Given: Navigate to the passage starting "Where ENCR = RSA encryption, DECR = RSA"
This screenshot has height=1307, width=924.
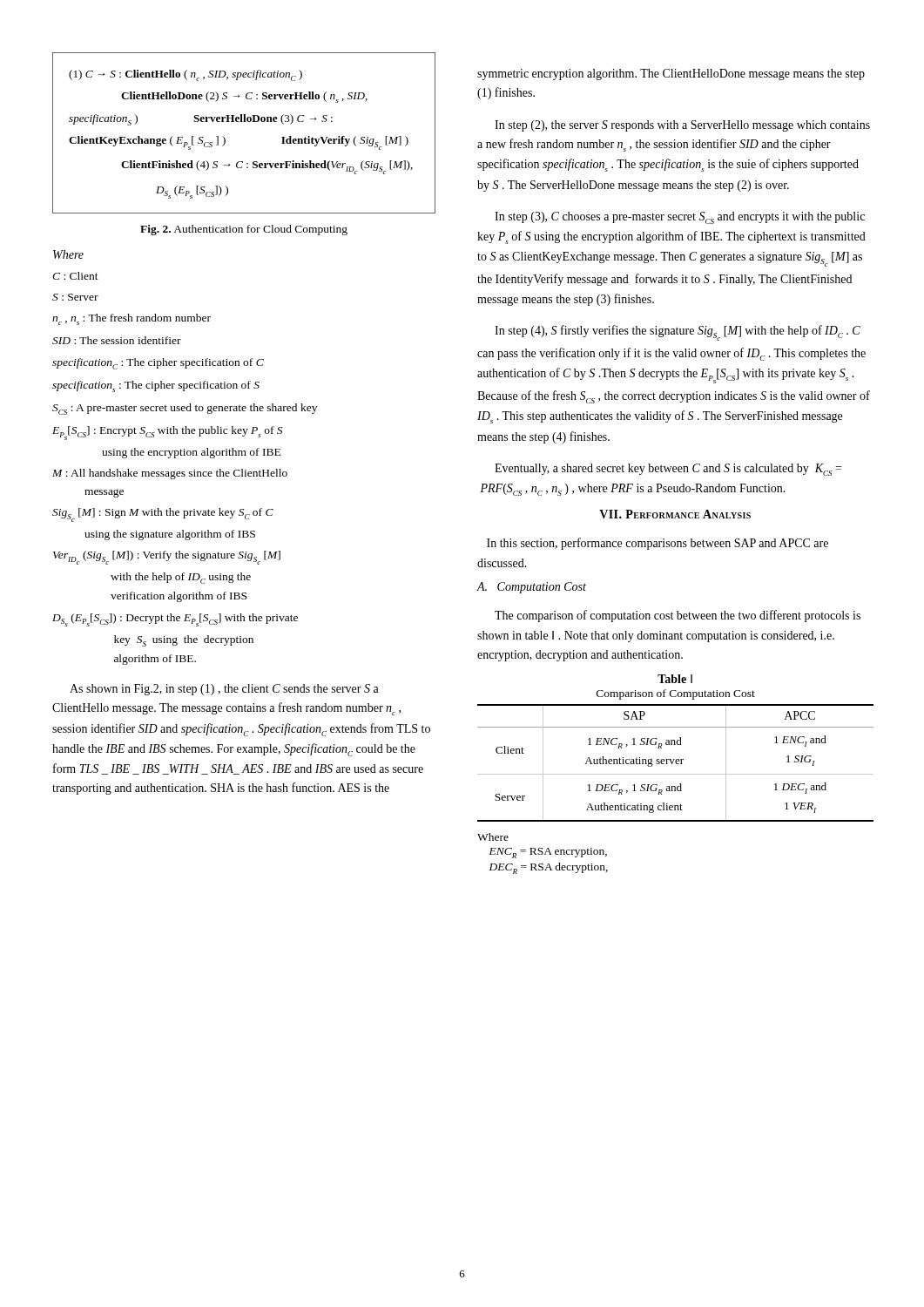Looking at the screenshot, I should click(543, 853).
